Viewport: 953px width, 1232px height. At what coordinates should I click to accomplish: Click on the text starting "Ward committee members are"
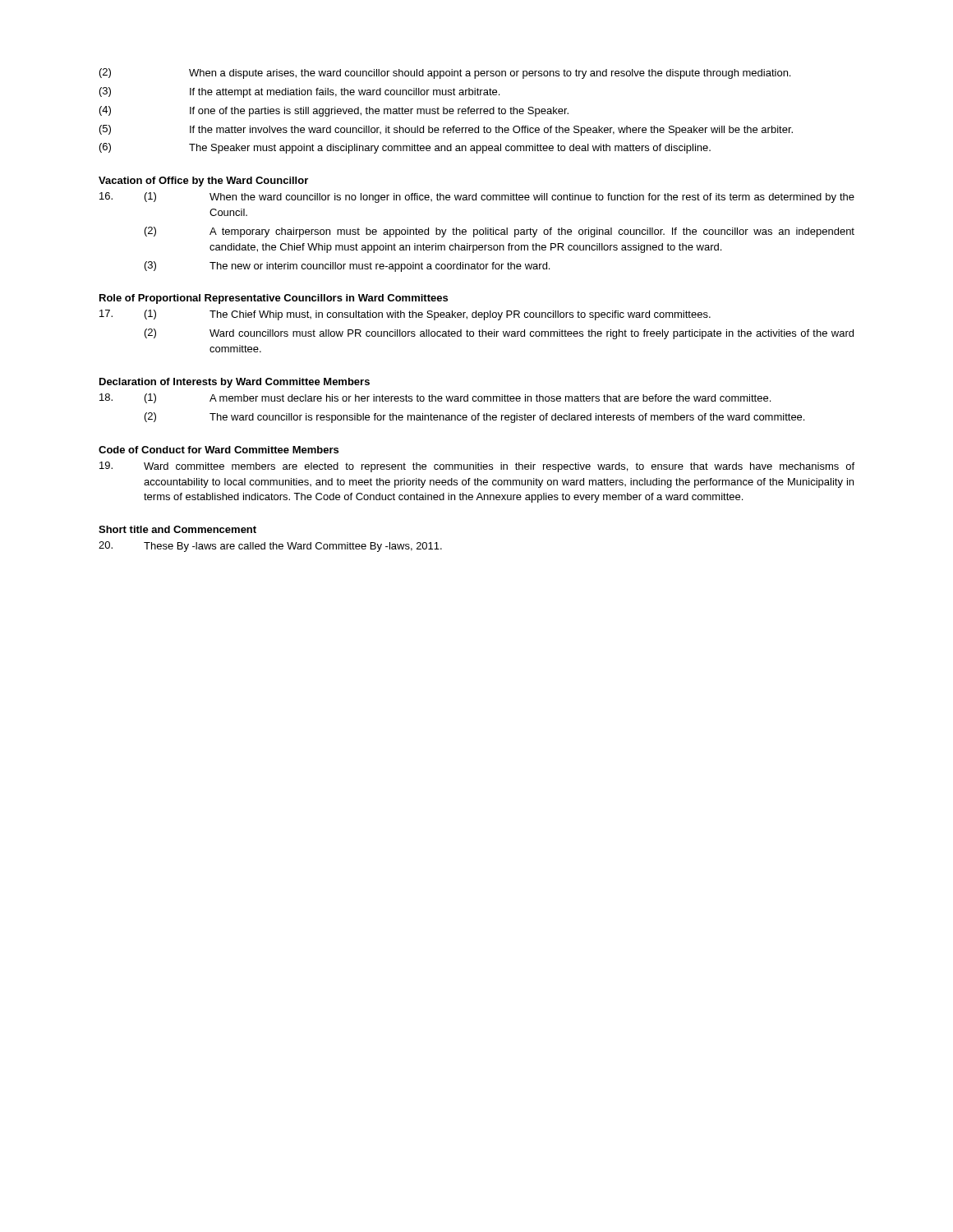click(x=476, y=482)
